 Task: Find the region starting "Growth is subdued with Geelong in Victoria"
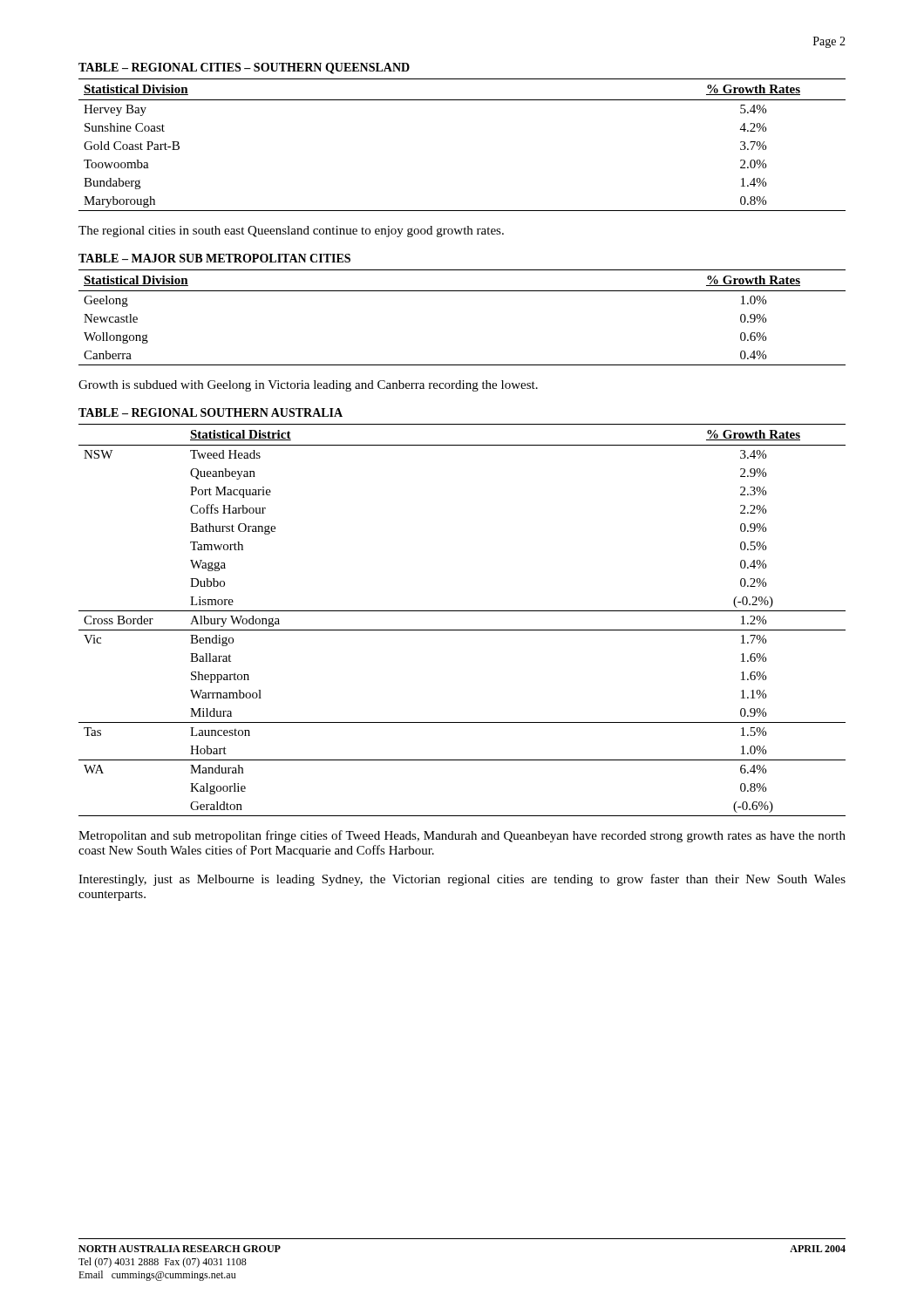(308, 385)
